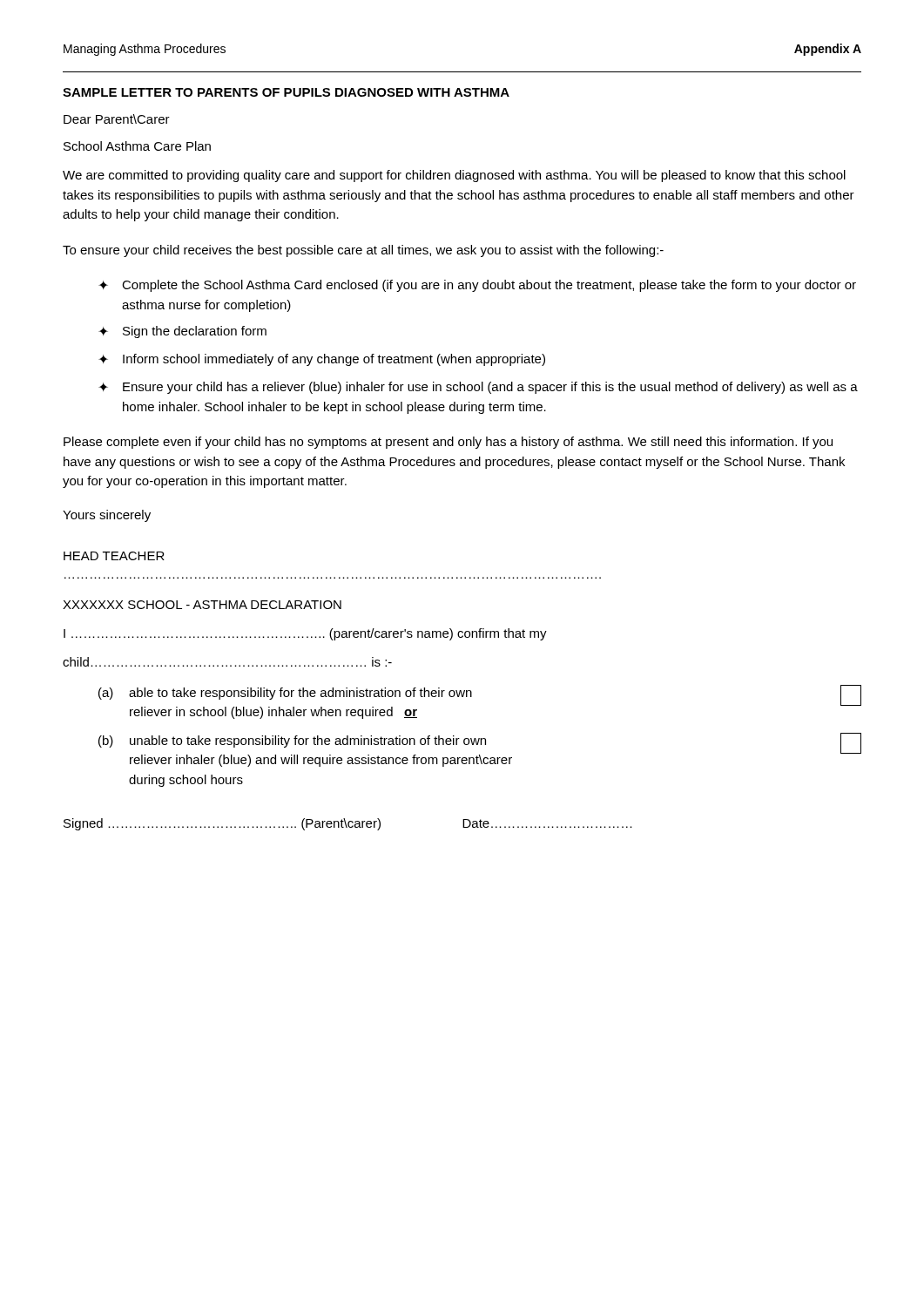Navigate to the block starting "(b) unable to take responsibility for the administration"
This screenshot has height=1307, width=924.
(479, 760)
